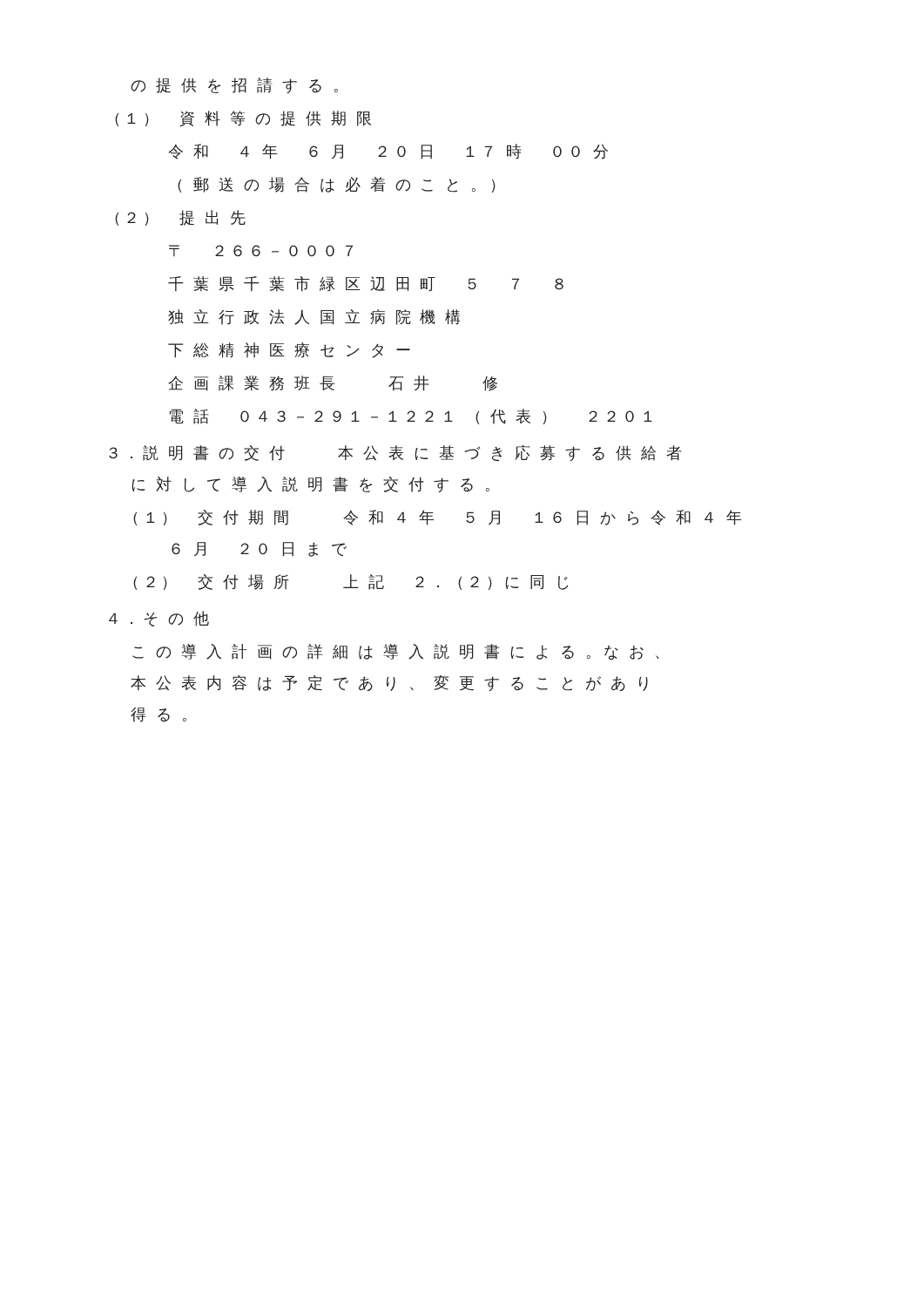The height and width of the screenshot is (1307, 924).
Task: Find the text starting "（２） 提 出 先"
Action: point(168,218)
